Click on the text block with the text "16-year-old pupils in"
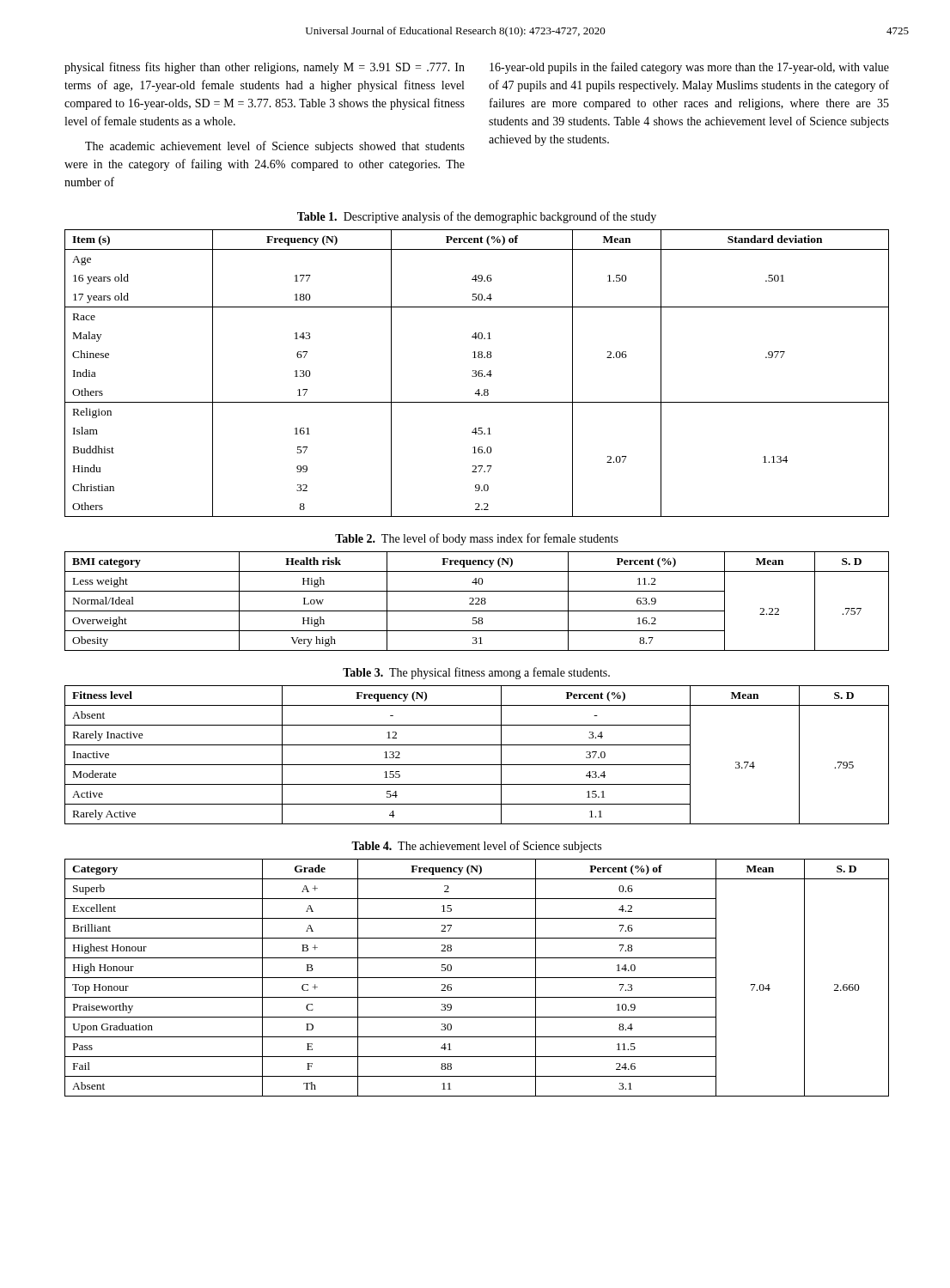Viewport: 950px width, 1288px height. (x=689, y=103)
